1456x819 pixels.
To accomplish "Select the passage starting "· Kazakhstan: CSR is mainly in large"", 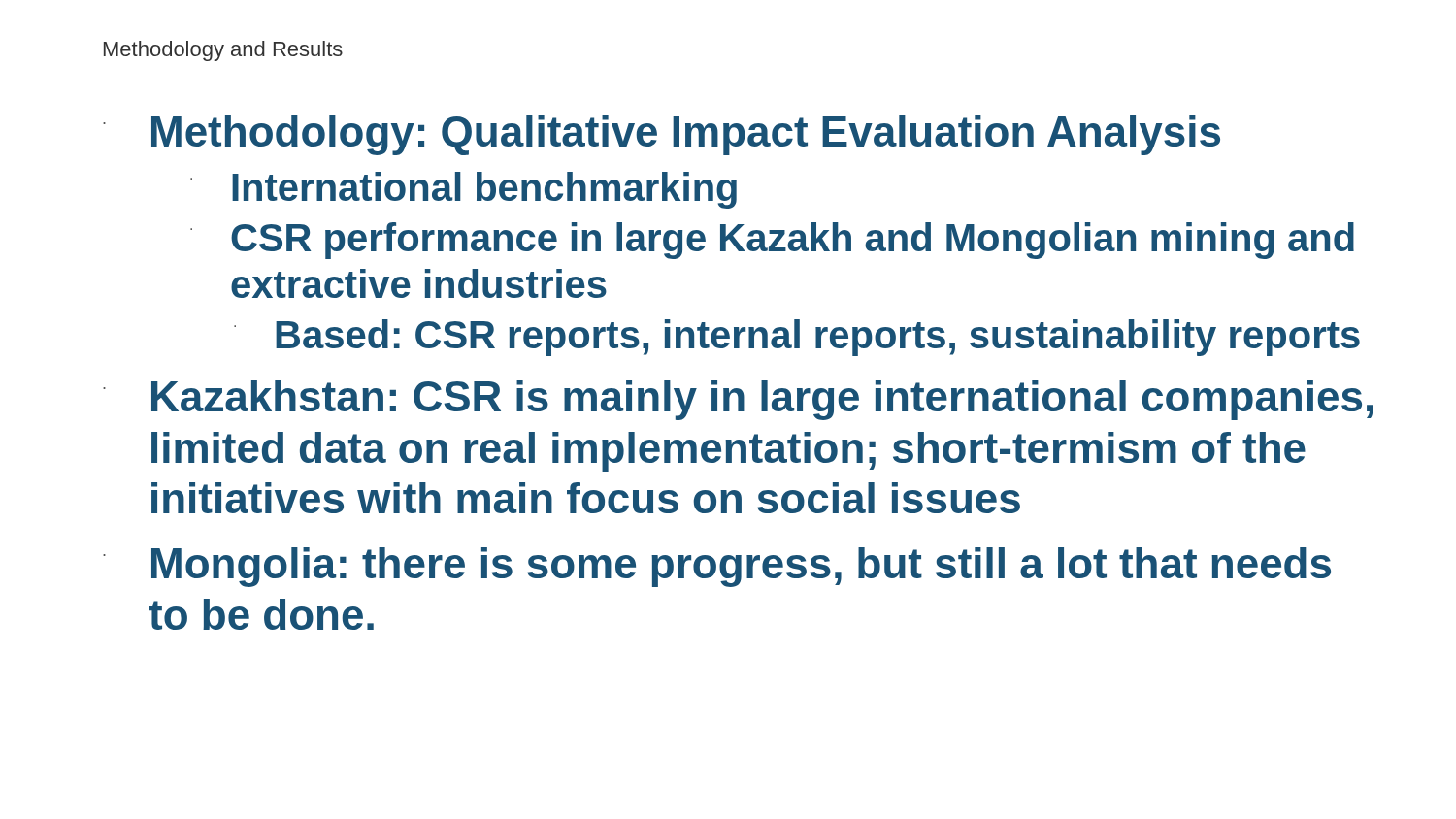I will pos(740,448).
